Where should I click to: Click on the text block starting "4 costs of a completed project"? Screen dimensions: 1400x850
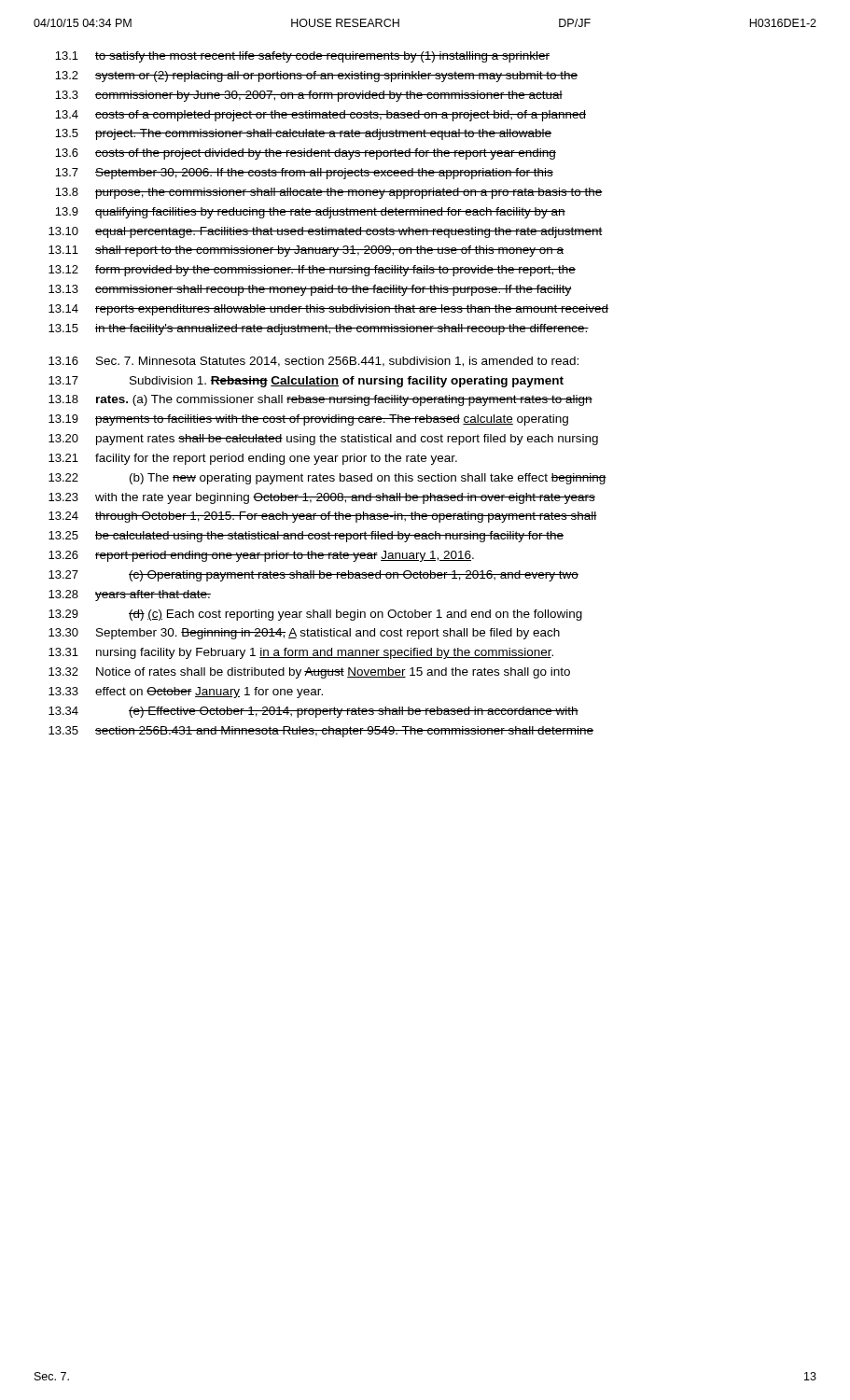click(x=425, y=114)
